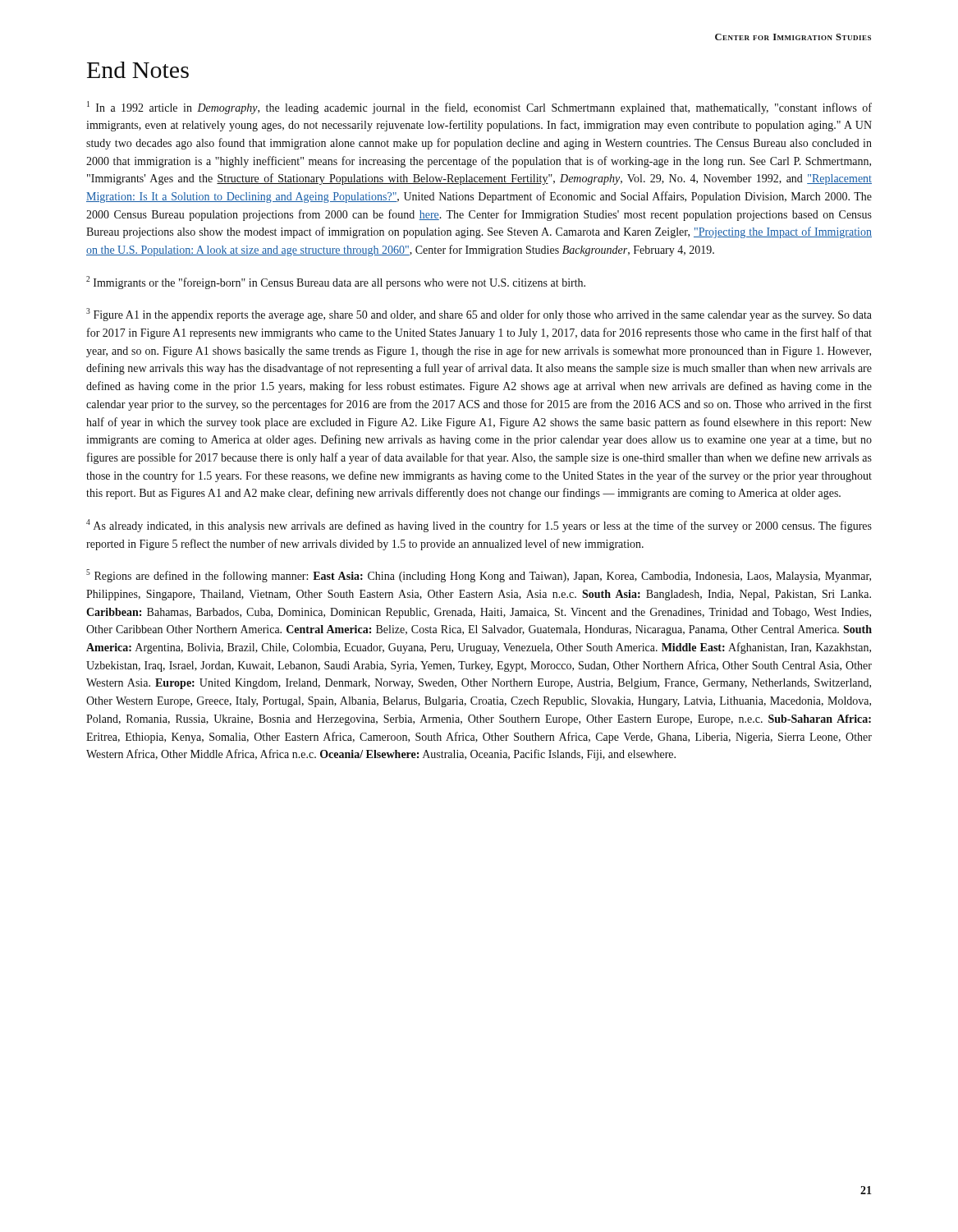Viewport: 958px width, 1232px height.
Task: Select the element starting "End Notes"
Action: tap(138, 69)
